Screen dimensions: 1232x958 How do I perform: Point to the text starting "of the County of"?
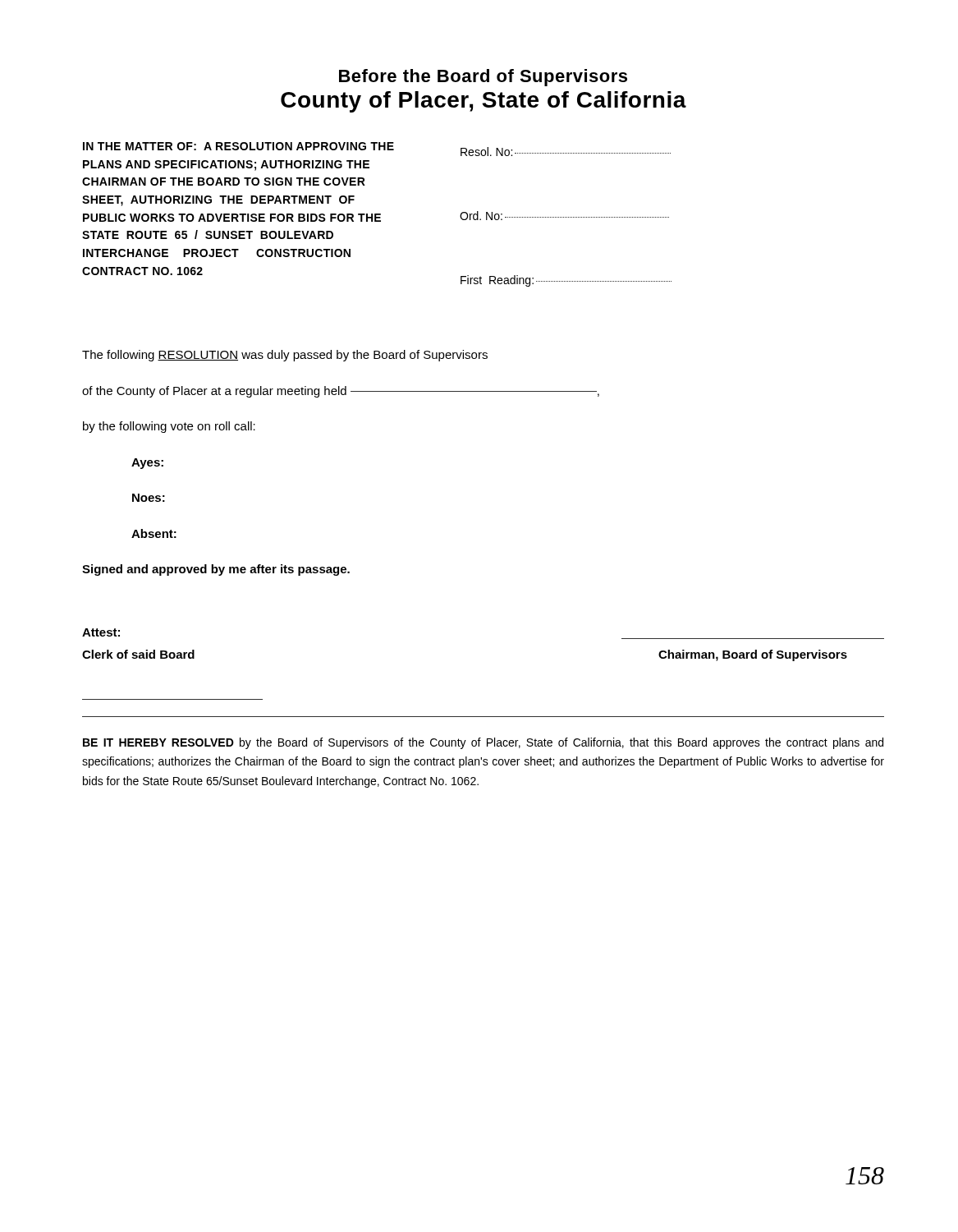point(341,390)
